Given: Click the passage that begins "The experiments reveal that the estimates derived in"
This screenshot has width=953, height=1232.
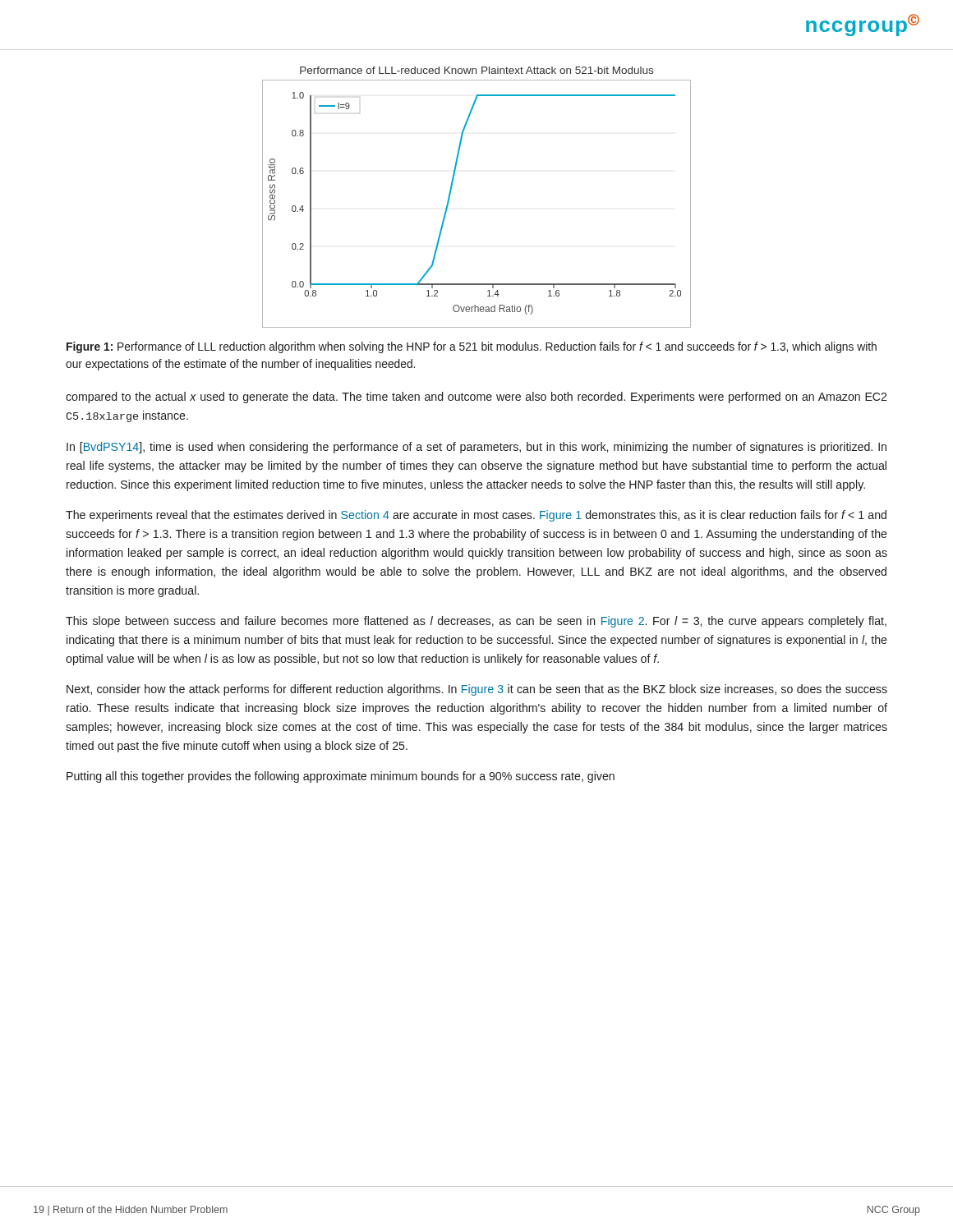Looking at the screenshot, I should click(476, 553).
